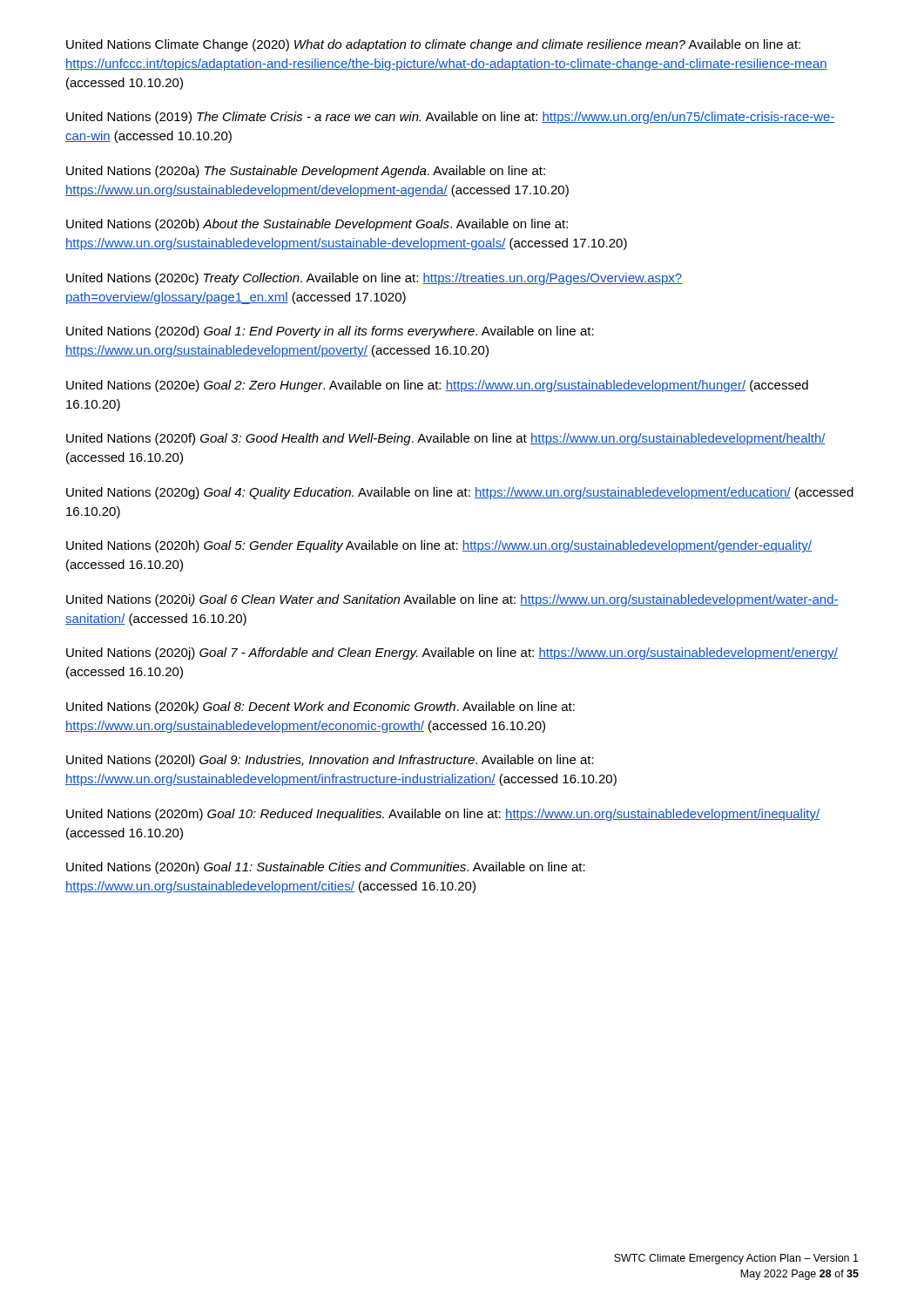This screenshot has width=924, height=1307.
Task: Click on the list item containing "United Nations (2020c) Treaty Collection. Available"
Action: pyautogui.click(x=374, y=287)
